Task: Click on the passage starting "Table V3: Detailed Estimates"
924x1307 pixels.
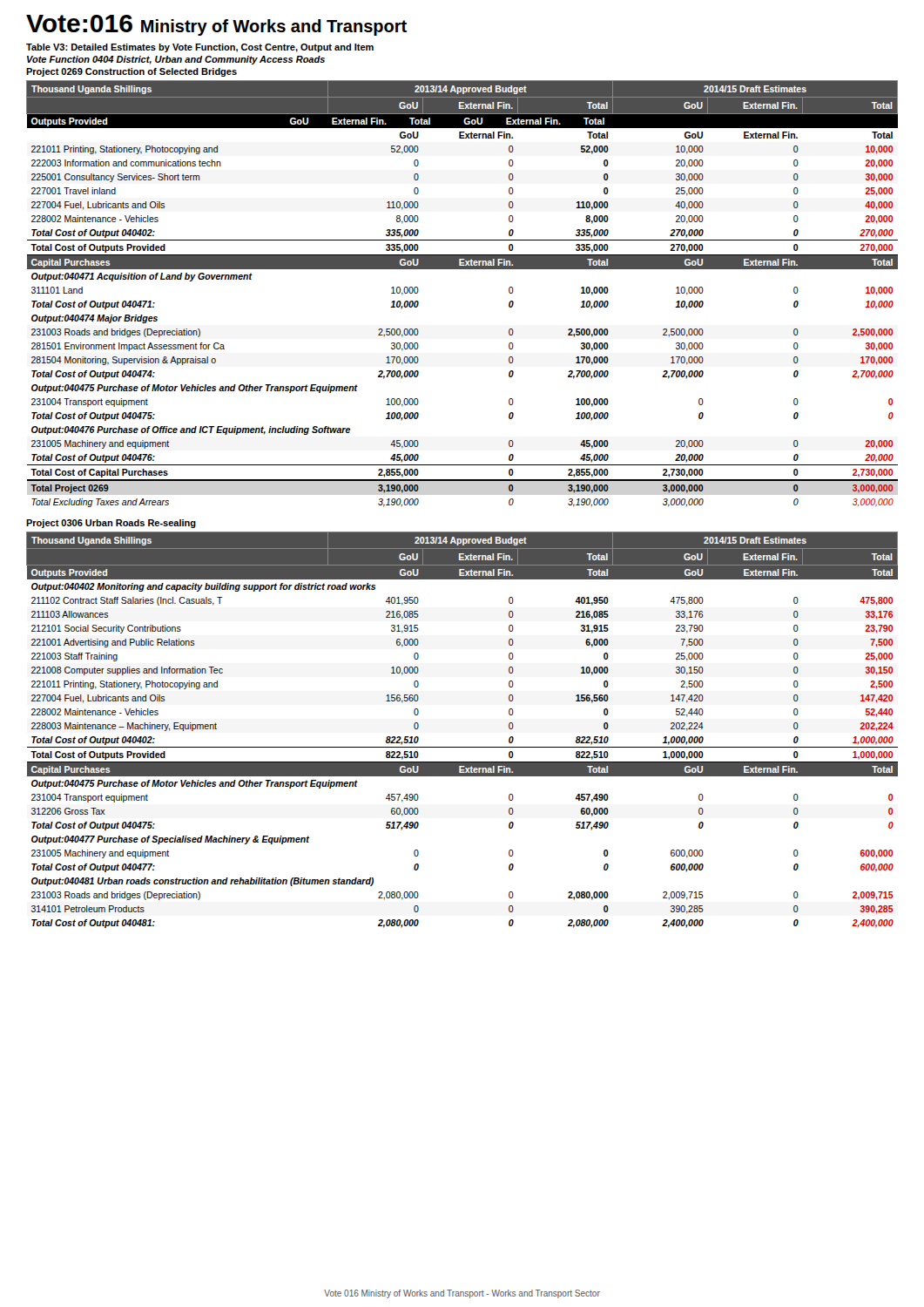Action: 200,47
